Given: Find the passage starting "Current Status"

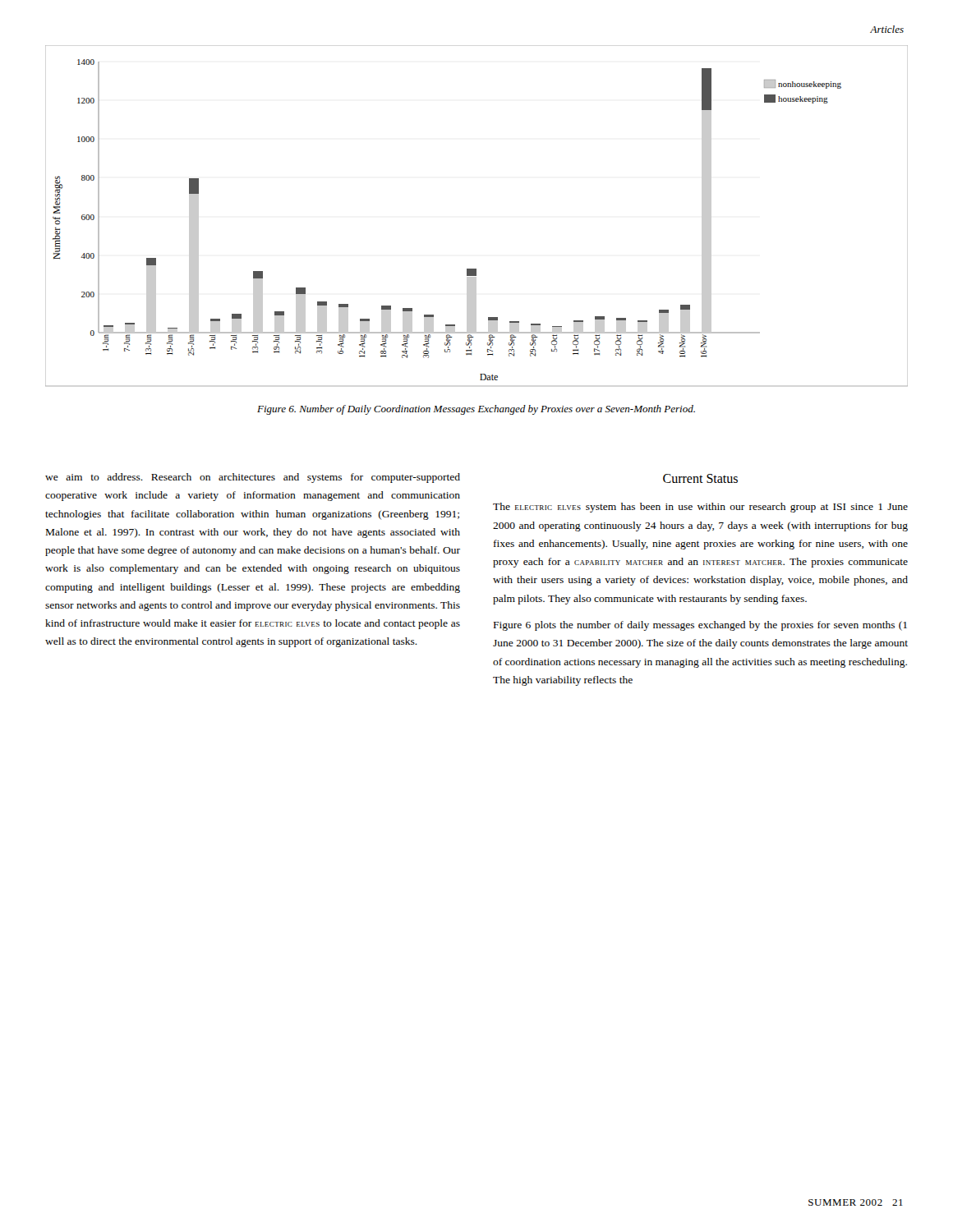Looking at the screenshot, I should (700, 478).
